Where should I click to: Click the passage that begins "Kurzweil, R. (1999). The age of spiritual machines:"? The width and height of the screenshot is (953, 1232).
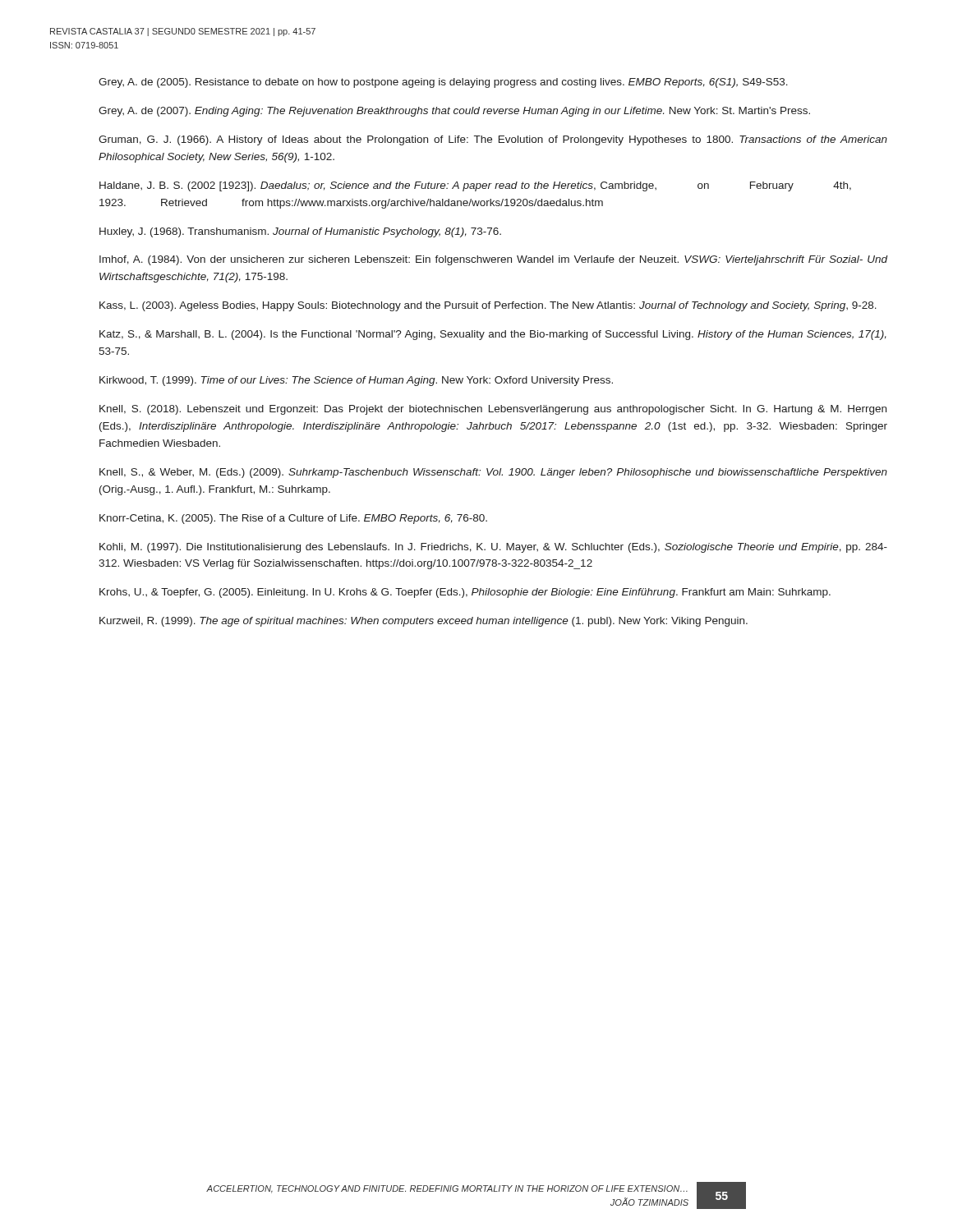coord(423,621)
